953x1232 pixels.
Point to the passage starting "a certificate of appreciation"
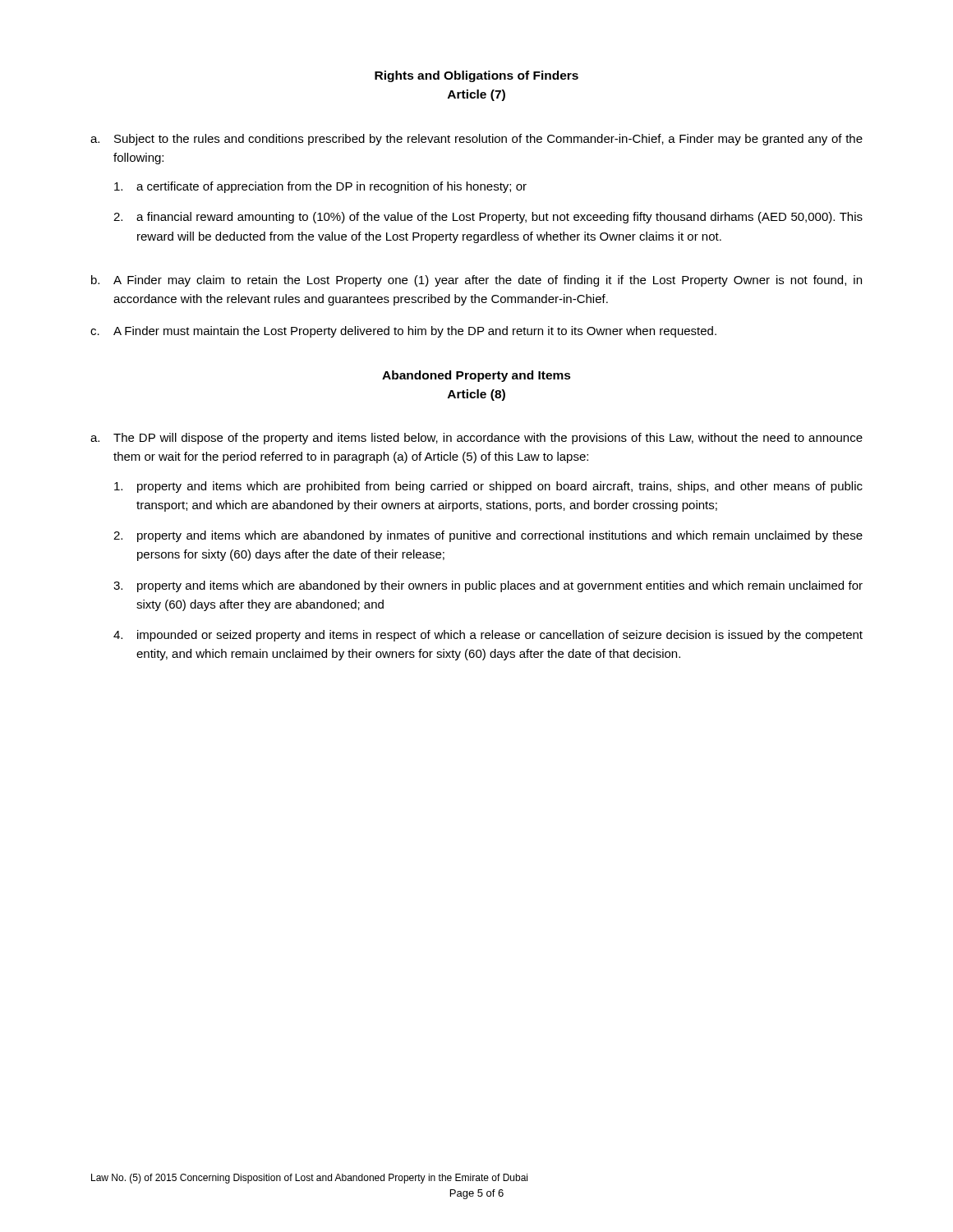(x=488, y=186)
